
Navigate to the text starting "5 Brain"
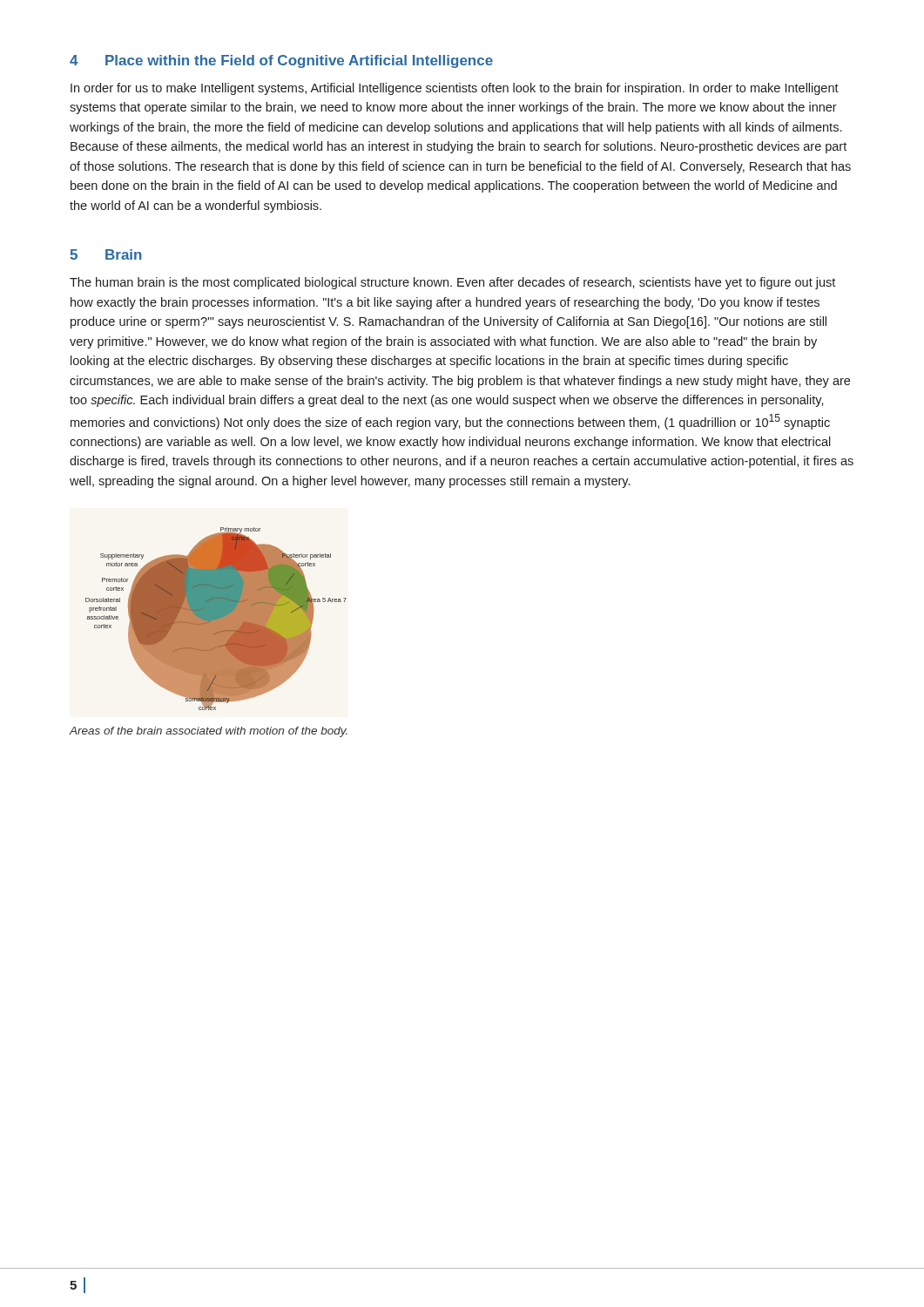click(106, 256)
